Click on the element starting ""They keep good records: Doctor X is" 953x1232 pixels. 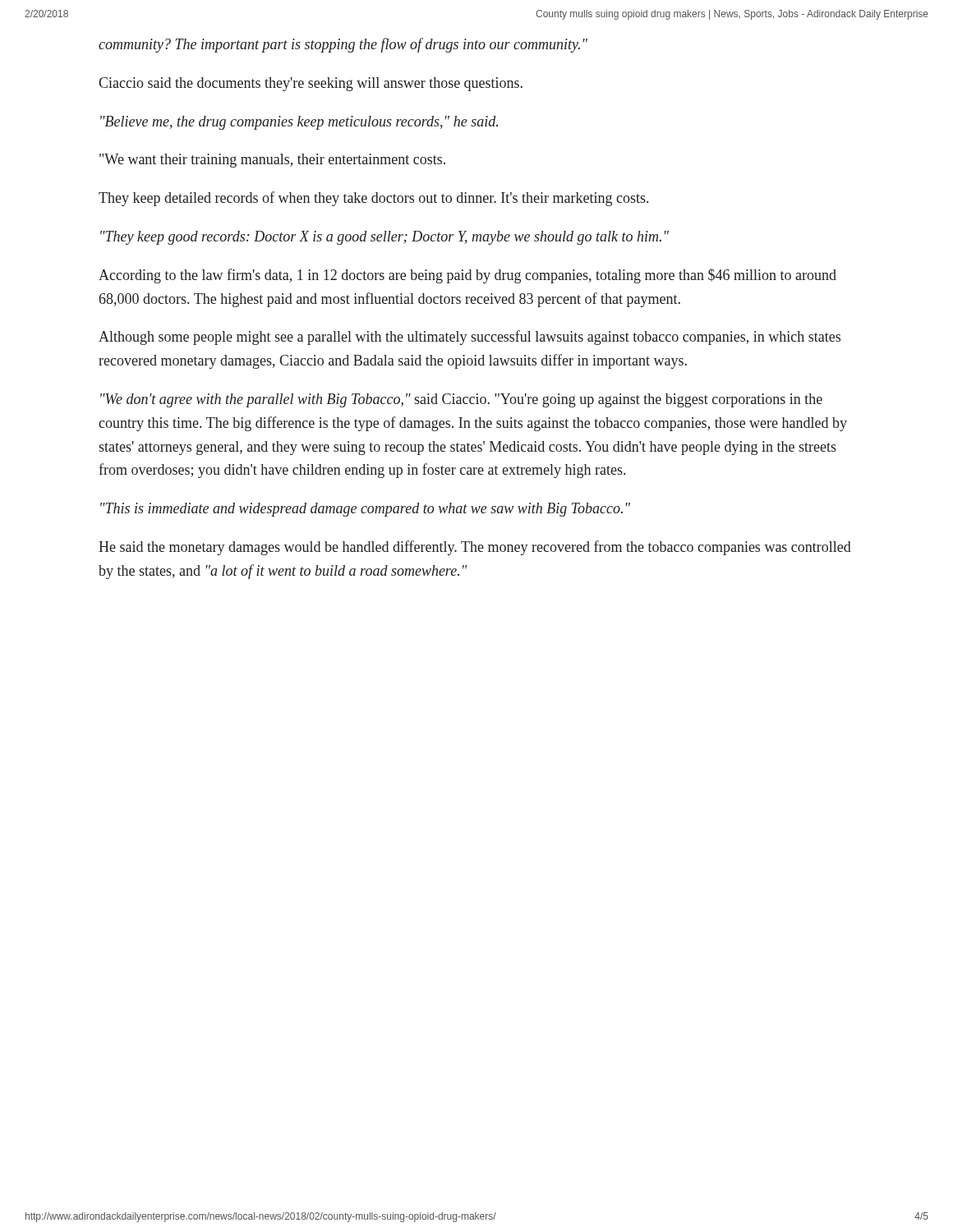pyautogui.click(x=384, y=237)
